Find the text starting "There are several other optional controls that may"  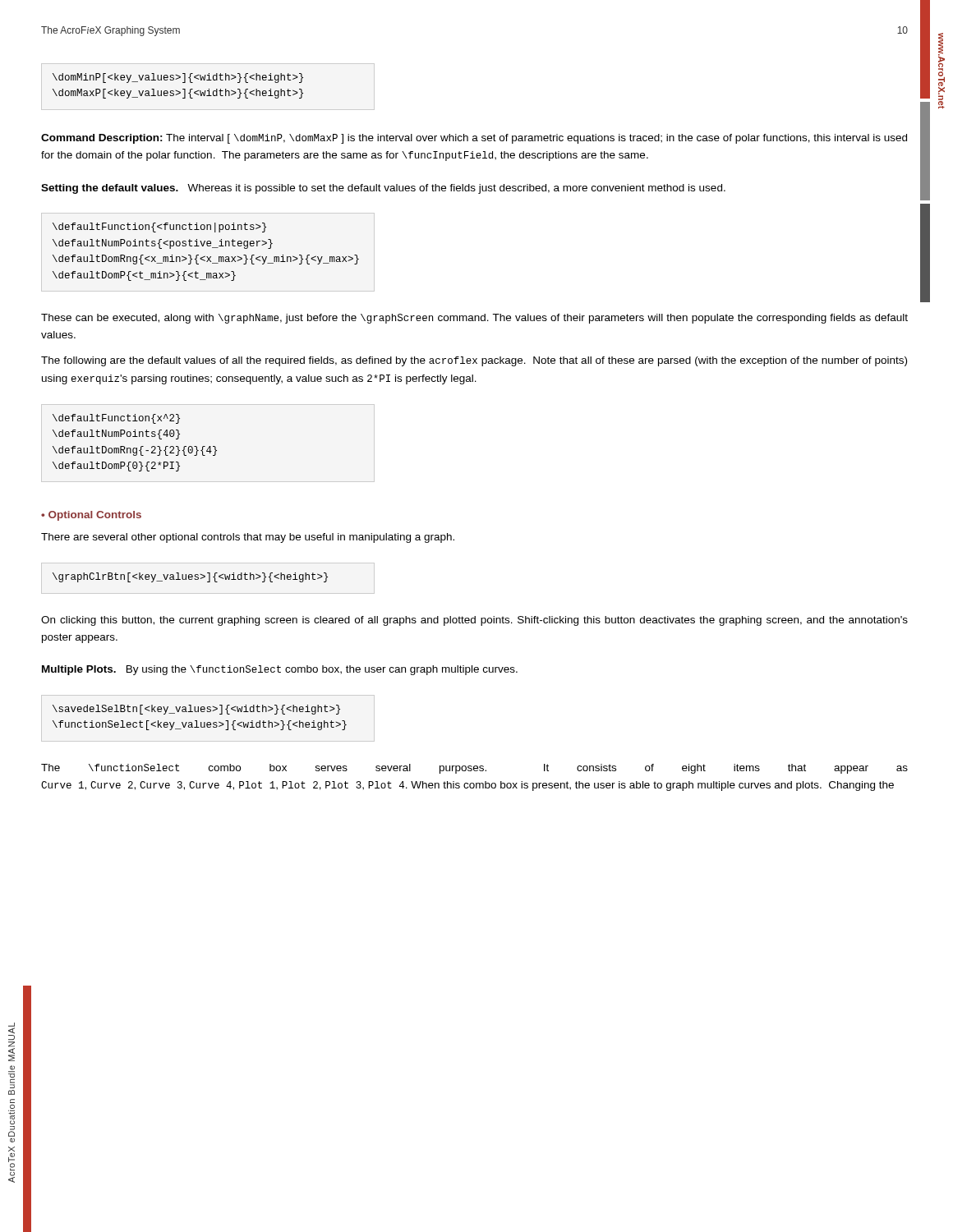(x=248, y=537)
